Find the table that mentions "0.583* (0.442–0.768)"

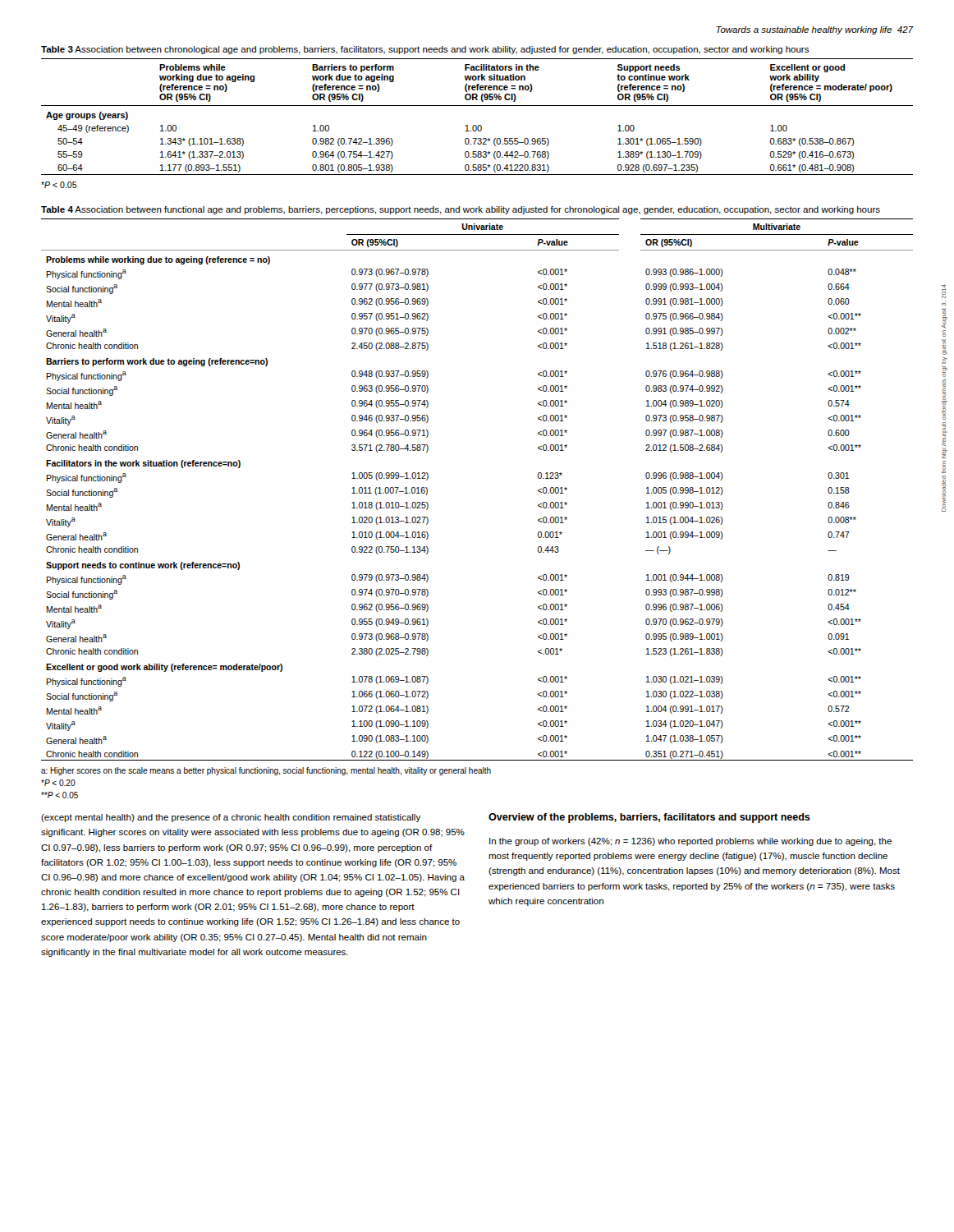(x=477, y=117)
